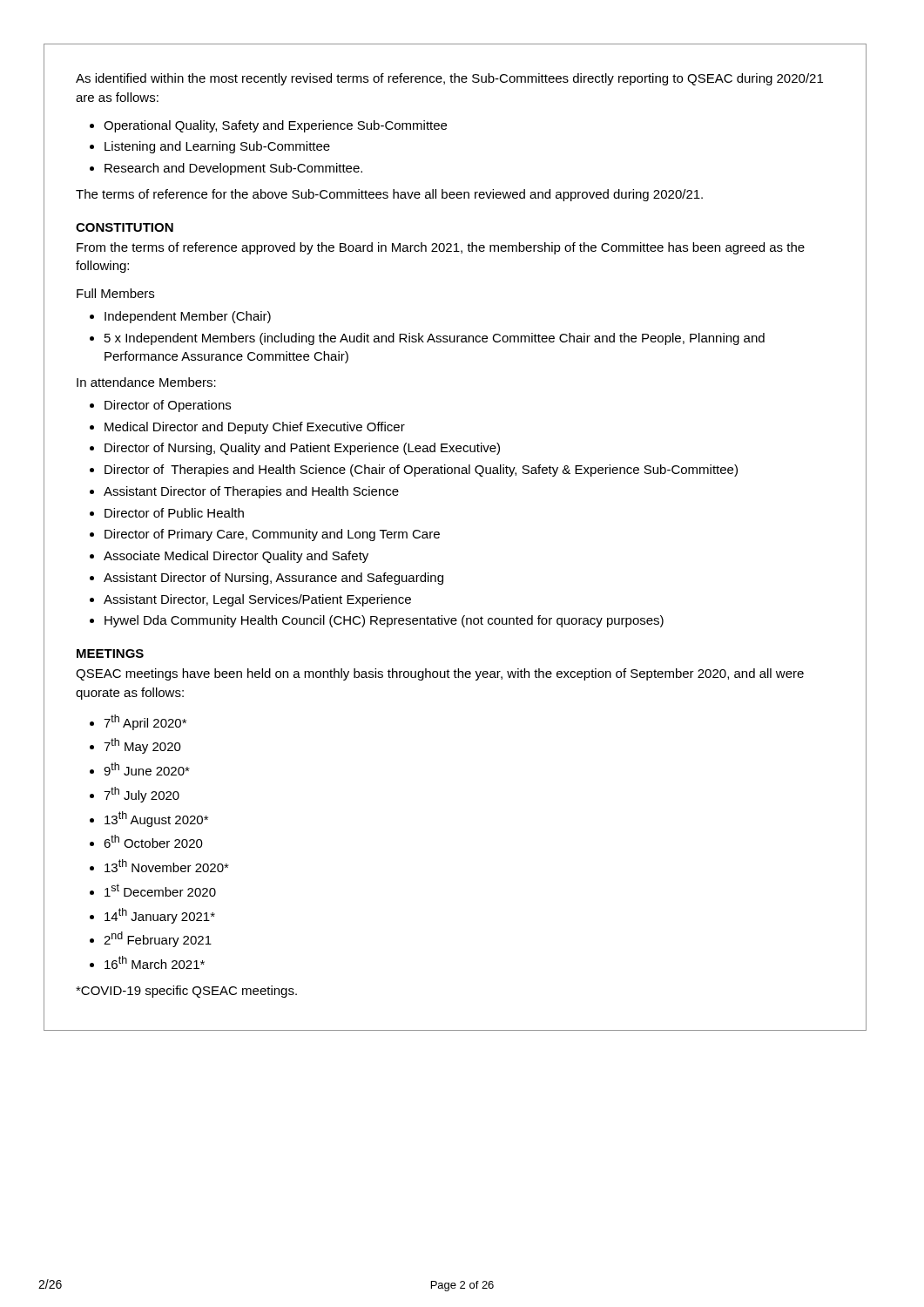The height and width of the screenshot is (1307, 924).
Task: Find the block on this page that starts "5 x Independent Members (including the"
Action: (434, 347)
